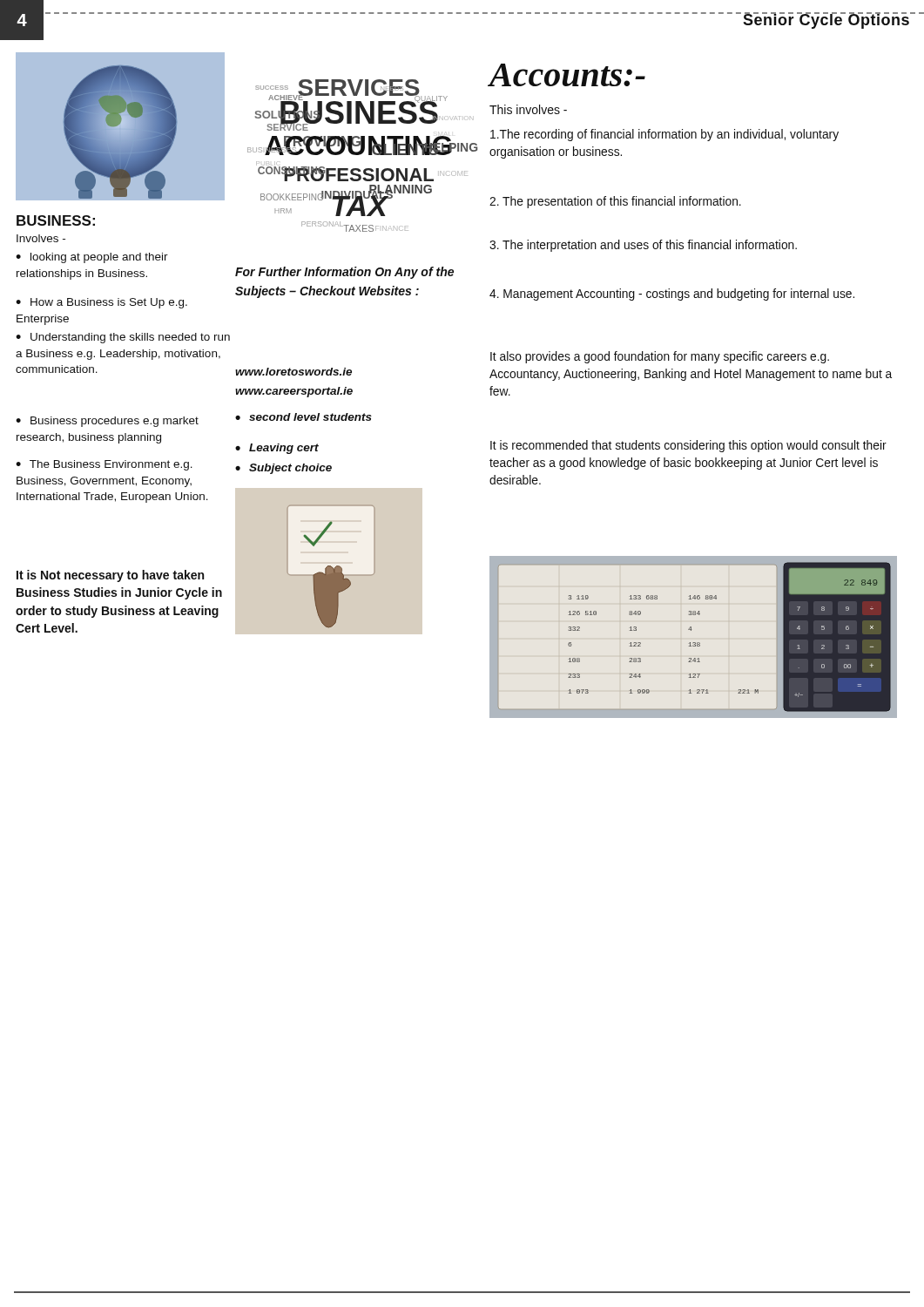
Task: Locate the block of text that opens with "• Business procedures e.g"
Action: (107, 428)
